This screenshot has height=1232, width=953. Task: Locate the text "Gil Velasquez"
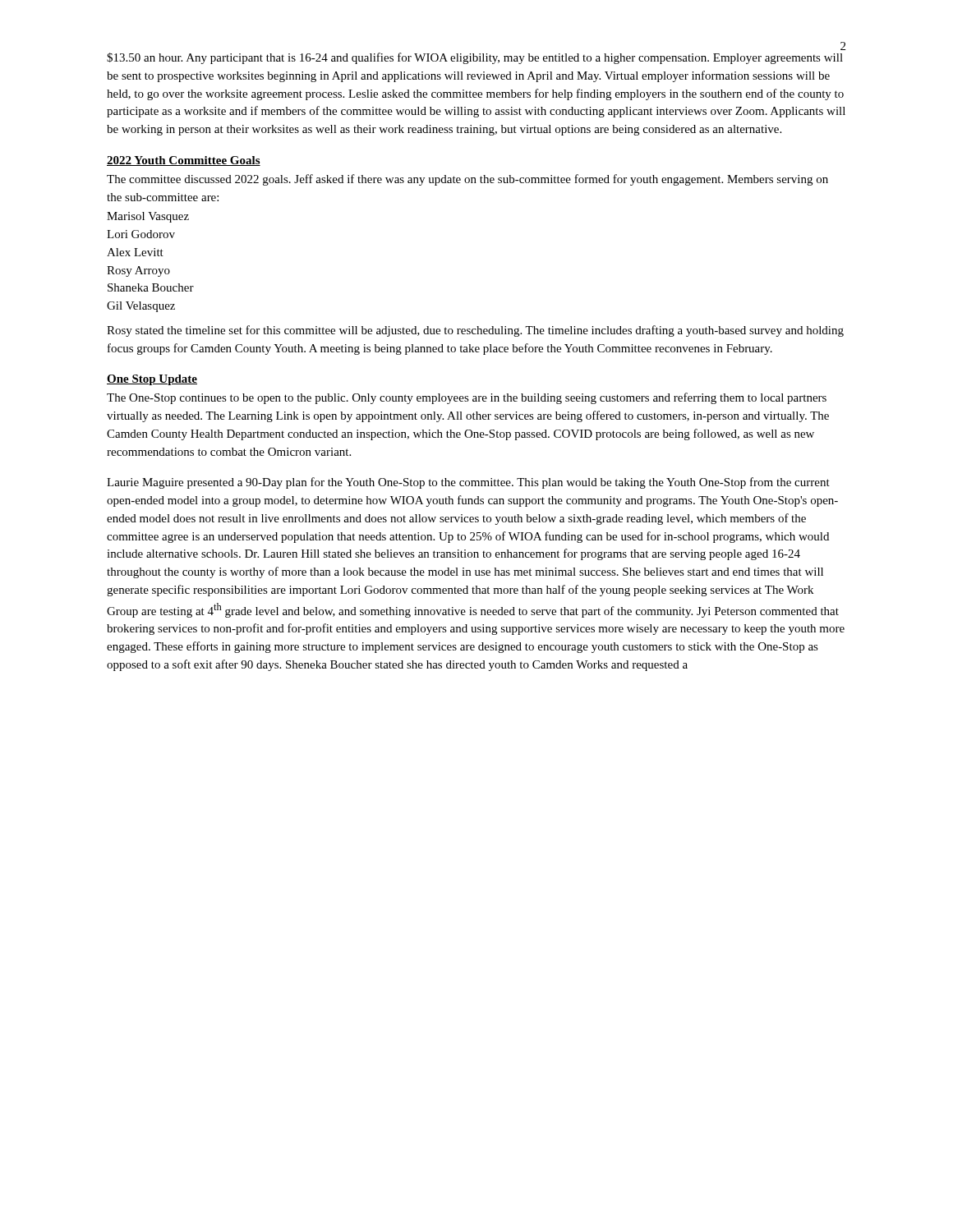coord(141,306)
